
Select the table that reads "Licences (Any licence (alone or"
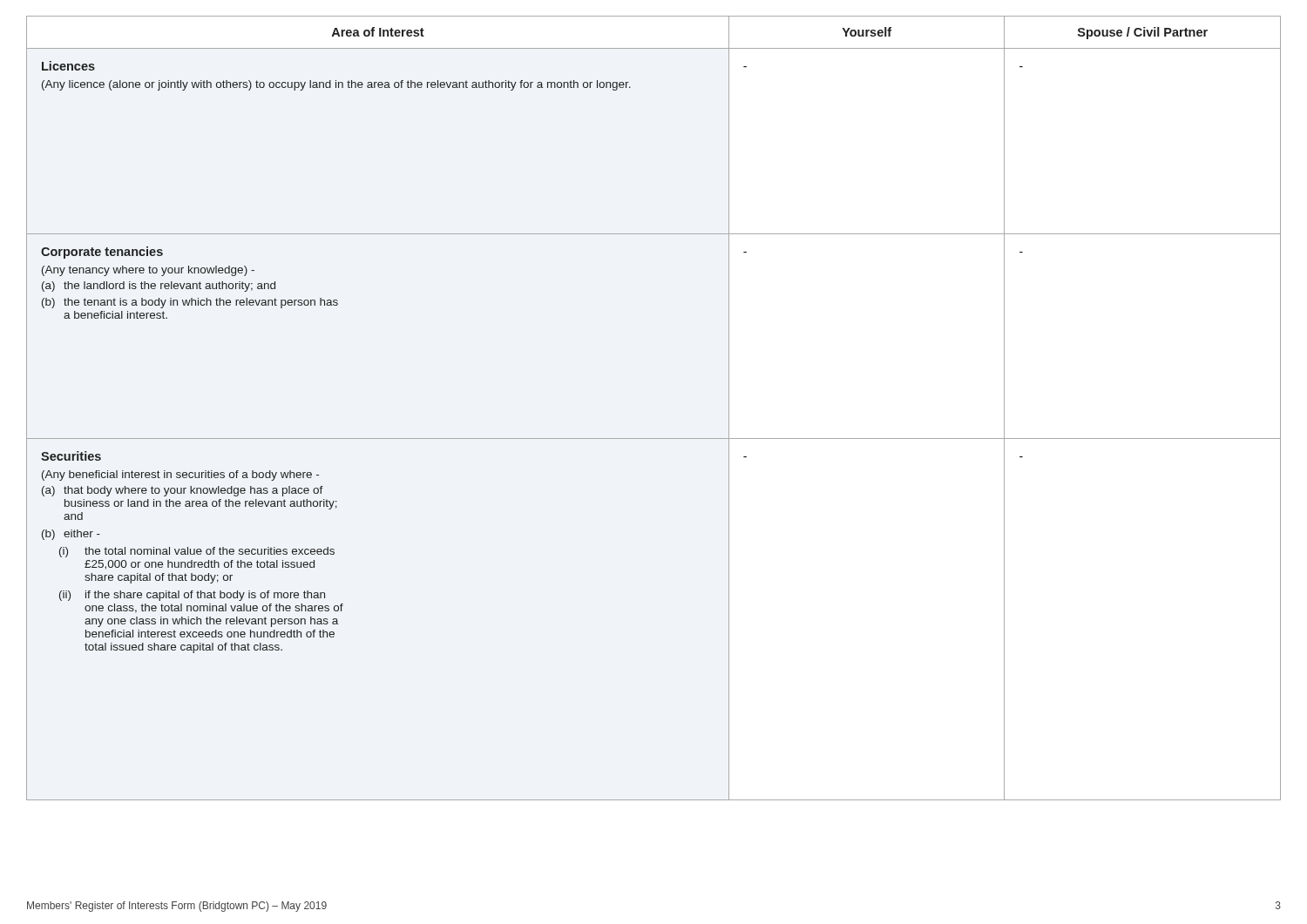point(654,408)
